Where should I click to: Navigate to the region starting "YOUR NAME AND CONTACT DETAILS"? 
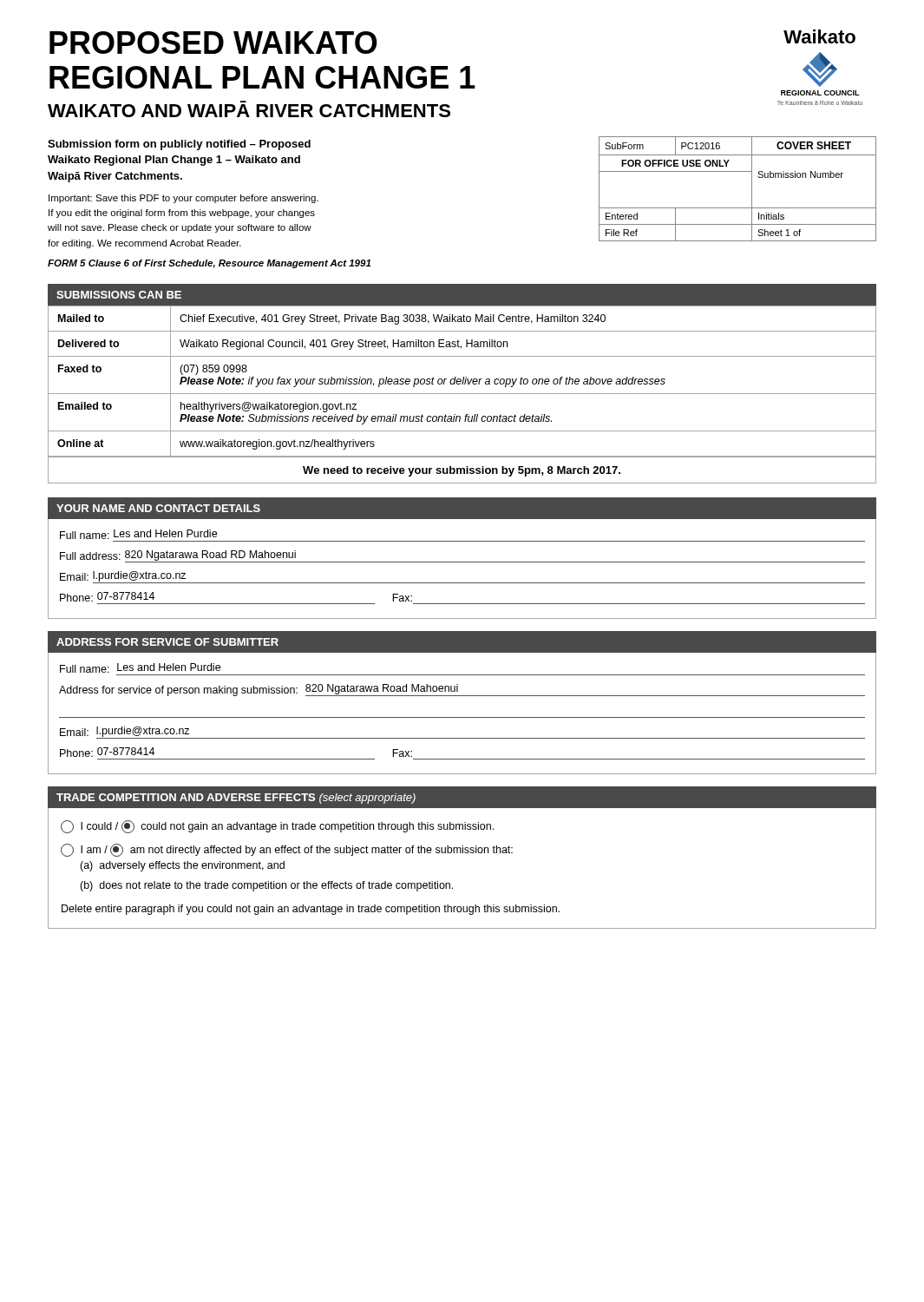point(158,508)
